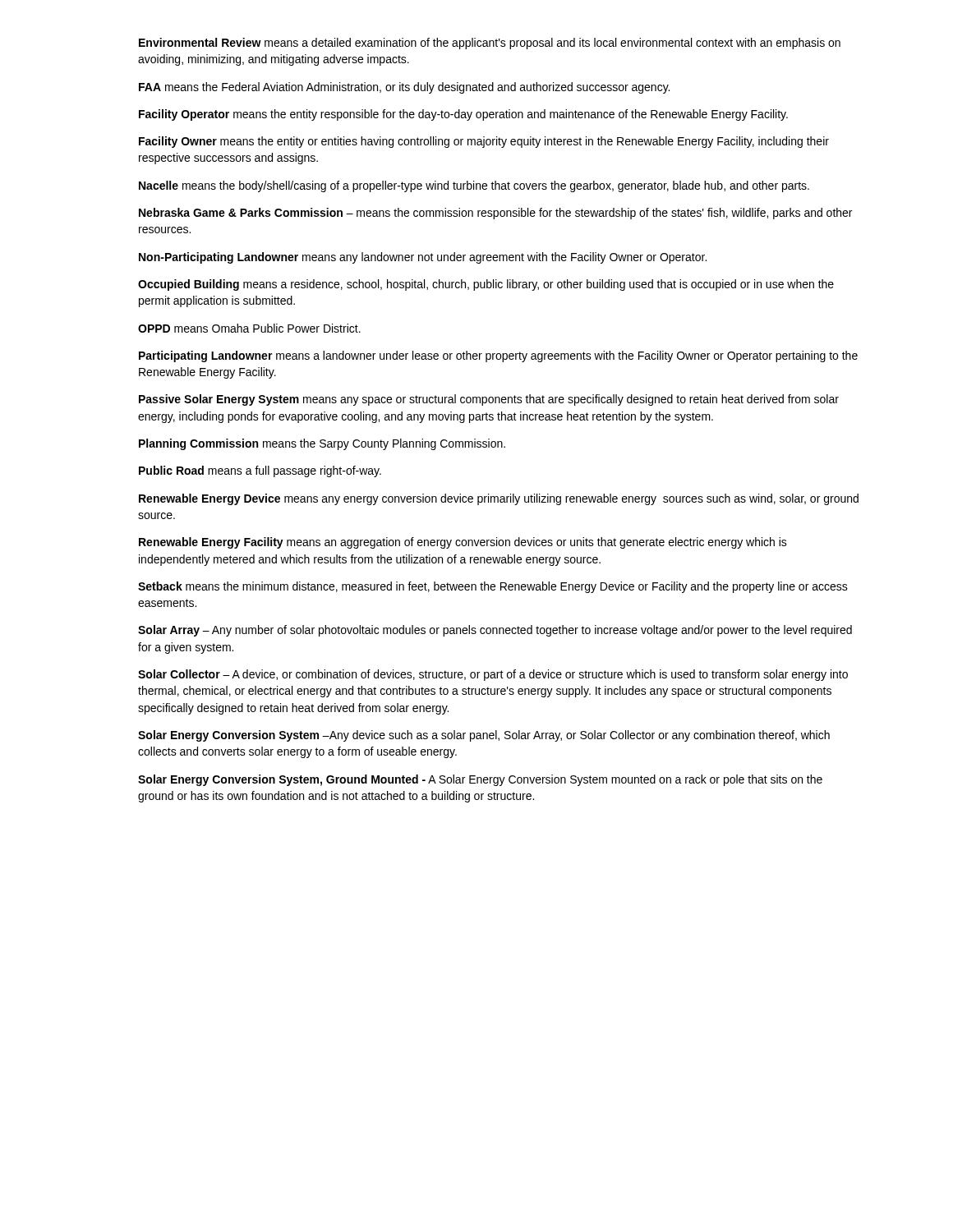The width and height of the screenshot is (953, 1232).
Task: Find the list item with the text "Facility Operator means the entity responsible for"
Action: (x=463, y=114)
